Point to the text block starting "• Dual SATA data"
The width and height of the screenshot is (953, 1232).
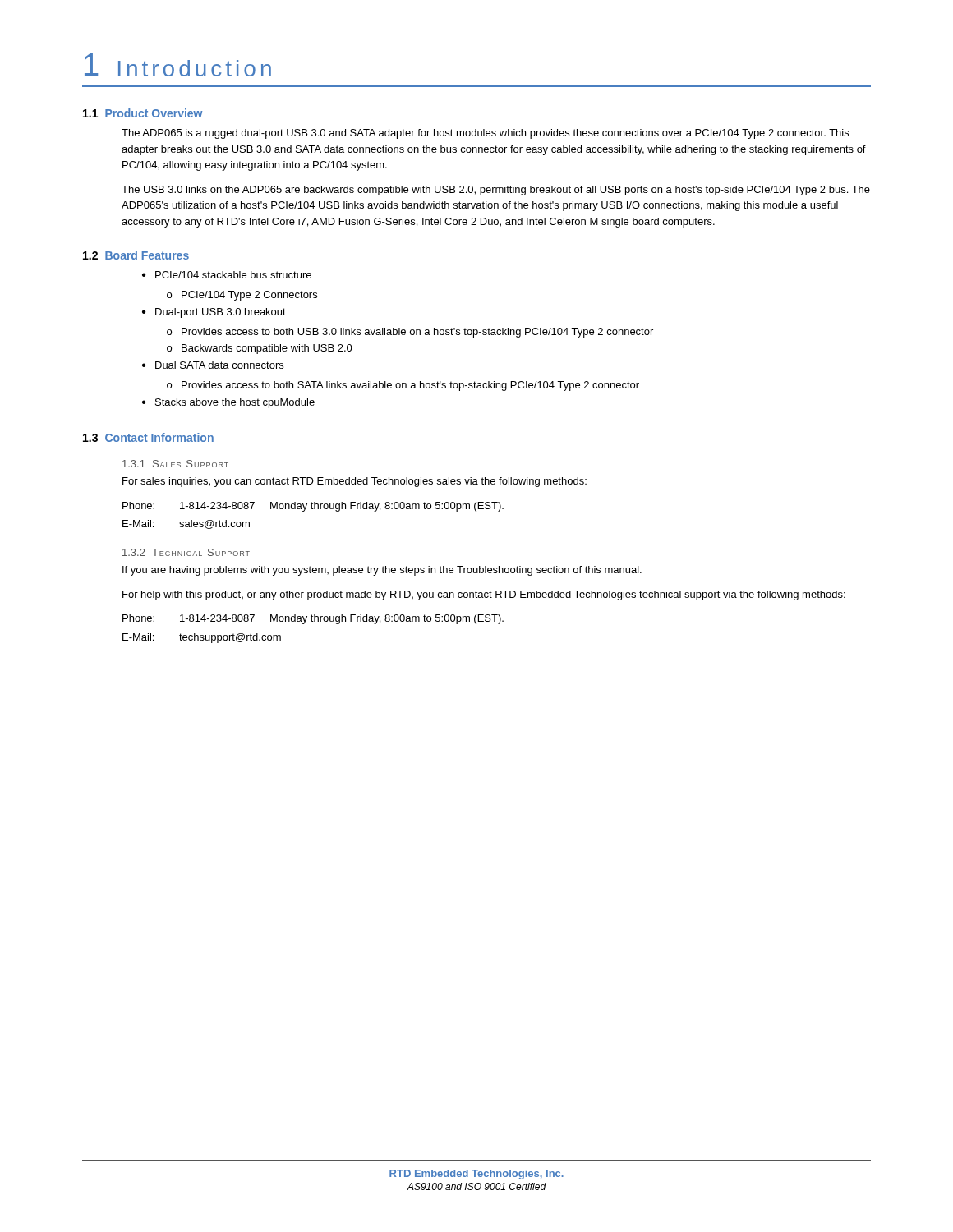pos(211,366)
